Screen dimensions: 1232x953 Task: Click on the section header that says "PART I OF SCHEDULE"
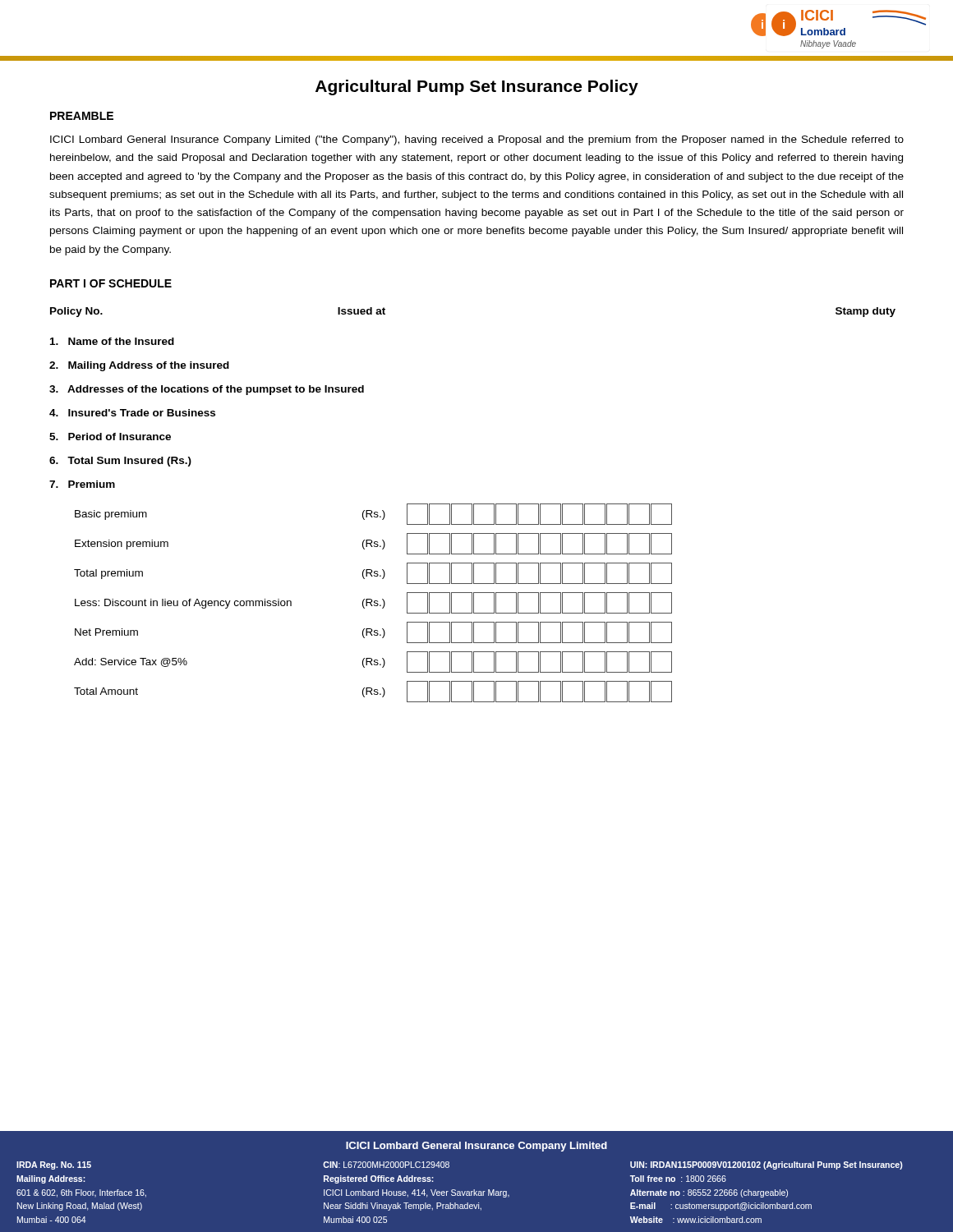click(111, 283)
